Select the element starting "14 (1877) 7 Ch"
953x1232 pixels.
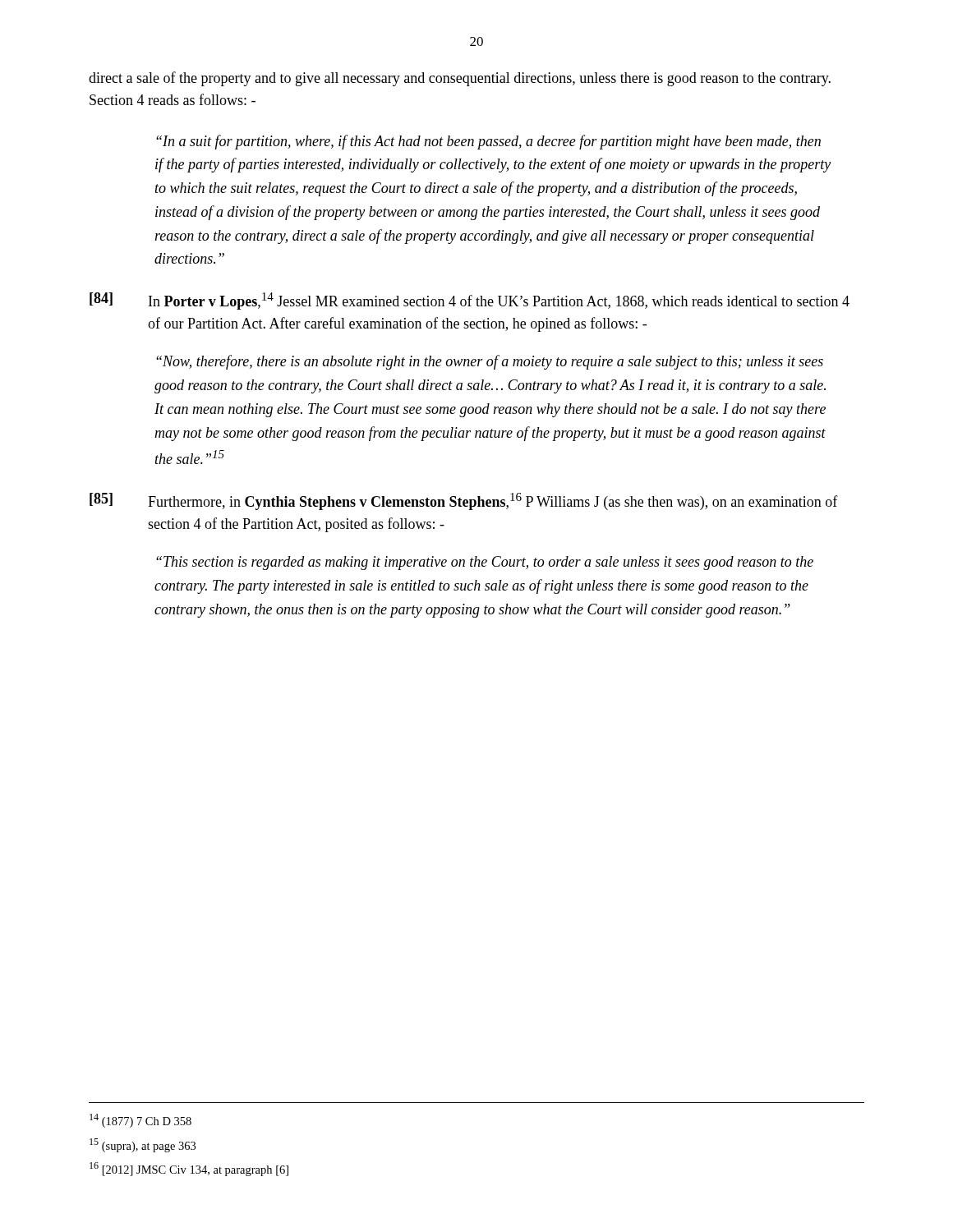(140, 1120)
